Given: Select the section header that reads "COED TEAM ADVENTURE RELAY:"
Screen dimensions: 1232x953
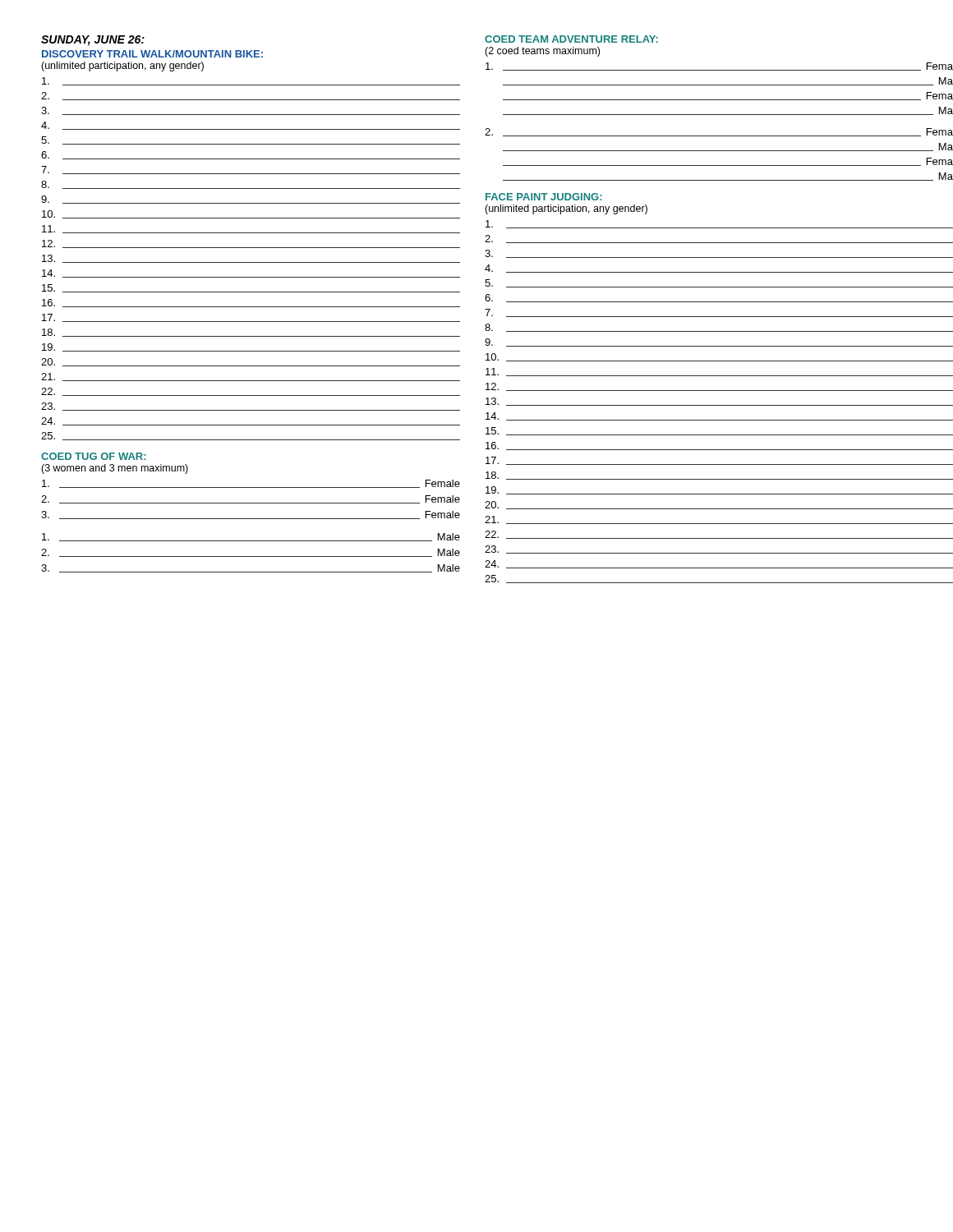Looking at the screenshot, I should tap(572, 39).
